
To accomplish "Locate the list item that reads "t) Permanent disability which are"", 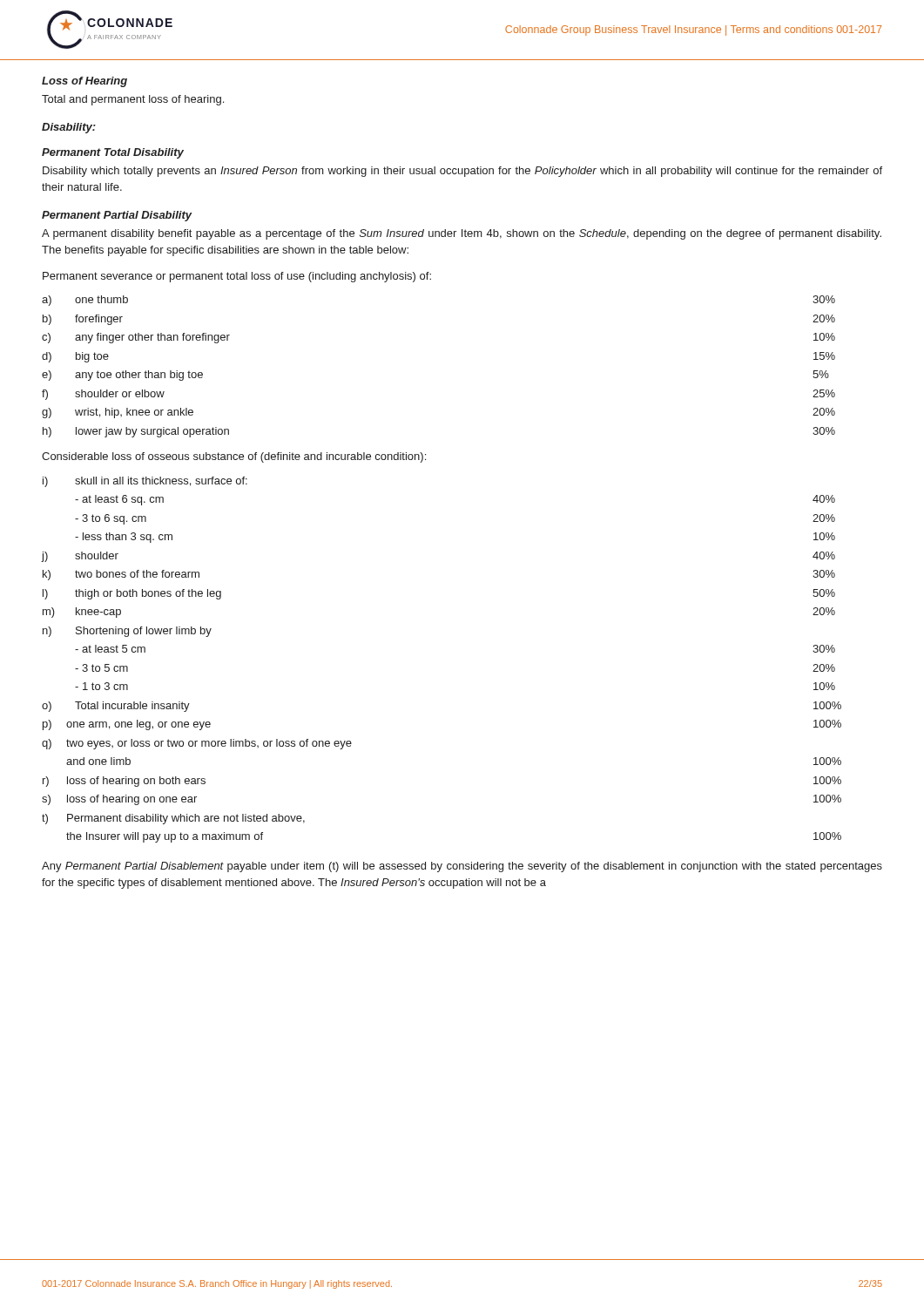I will pos(173,819).
